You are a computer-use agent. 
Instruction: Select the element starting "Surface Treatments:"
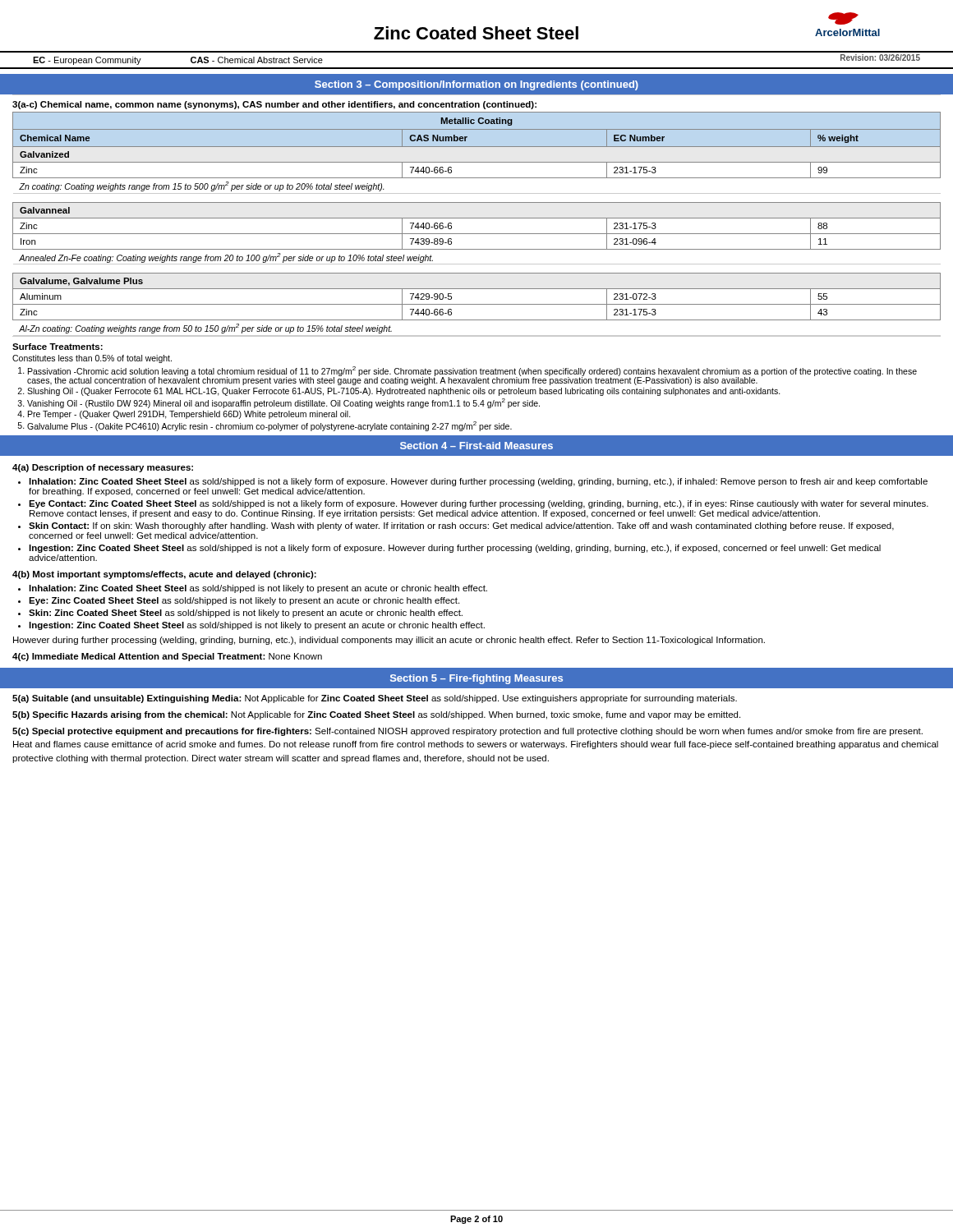click(58, 346)
